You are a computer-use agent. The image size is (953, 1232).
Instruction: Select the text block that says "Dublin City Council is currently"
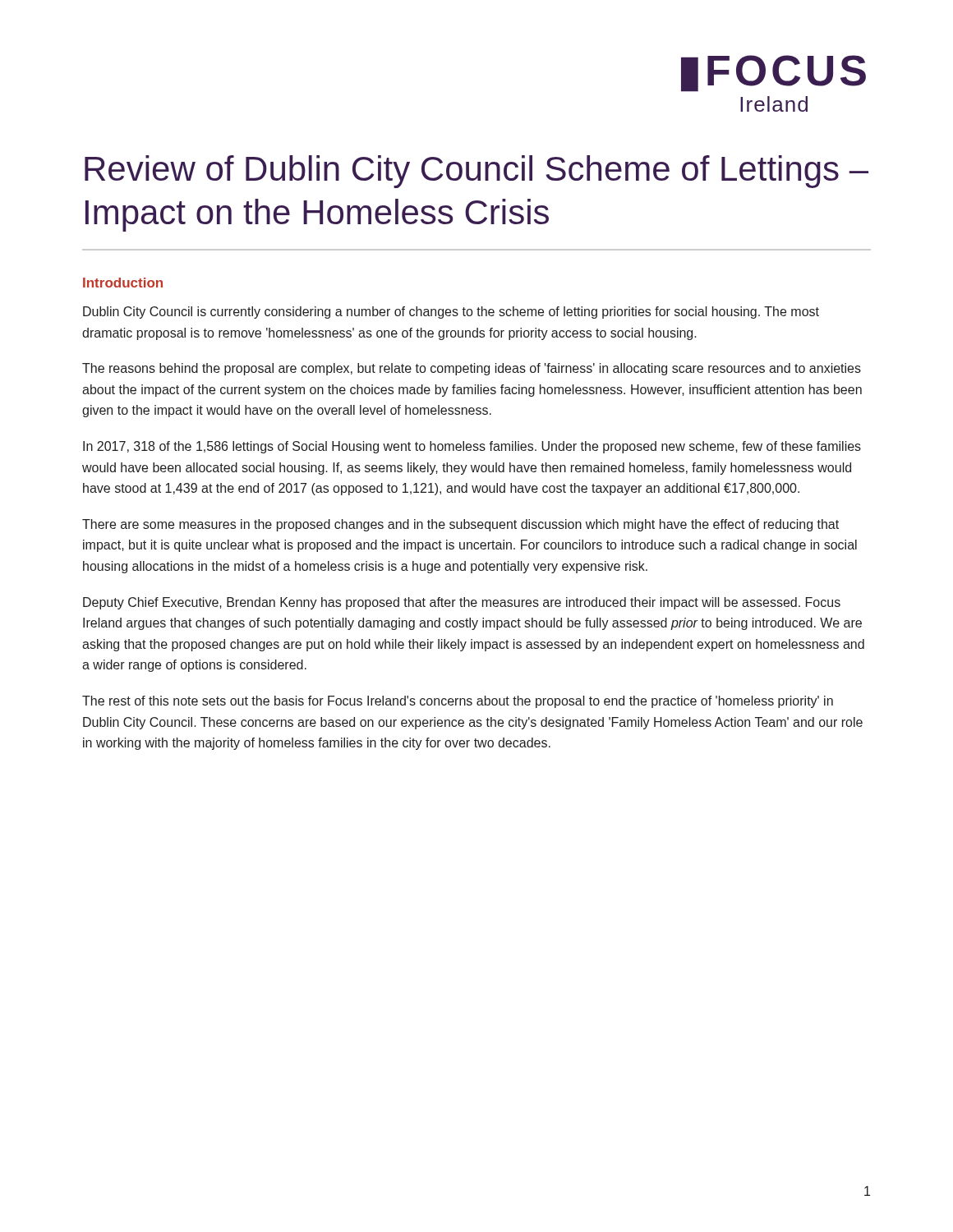point(451,322)
